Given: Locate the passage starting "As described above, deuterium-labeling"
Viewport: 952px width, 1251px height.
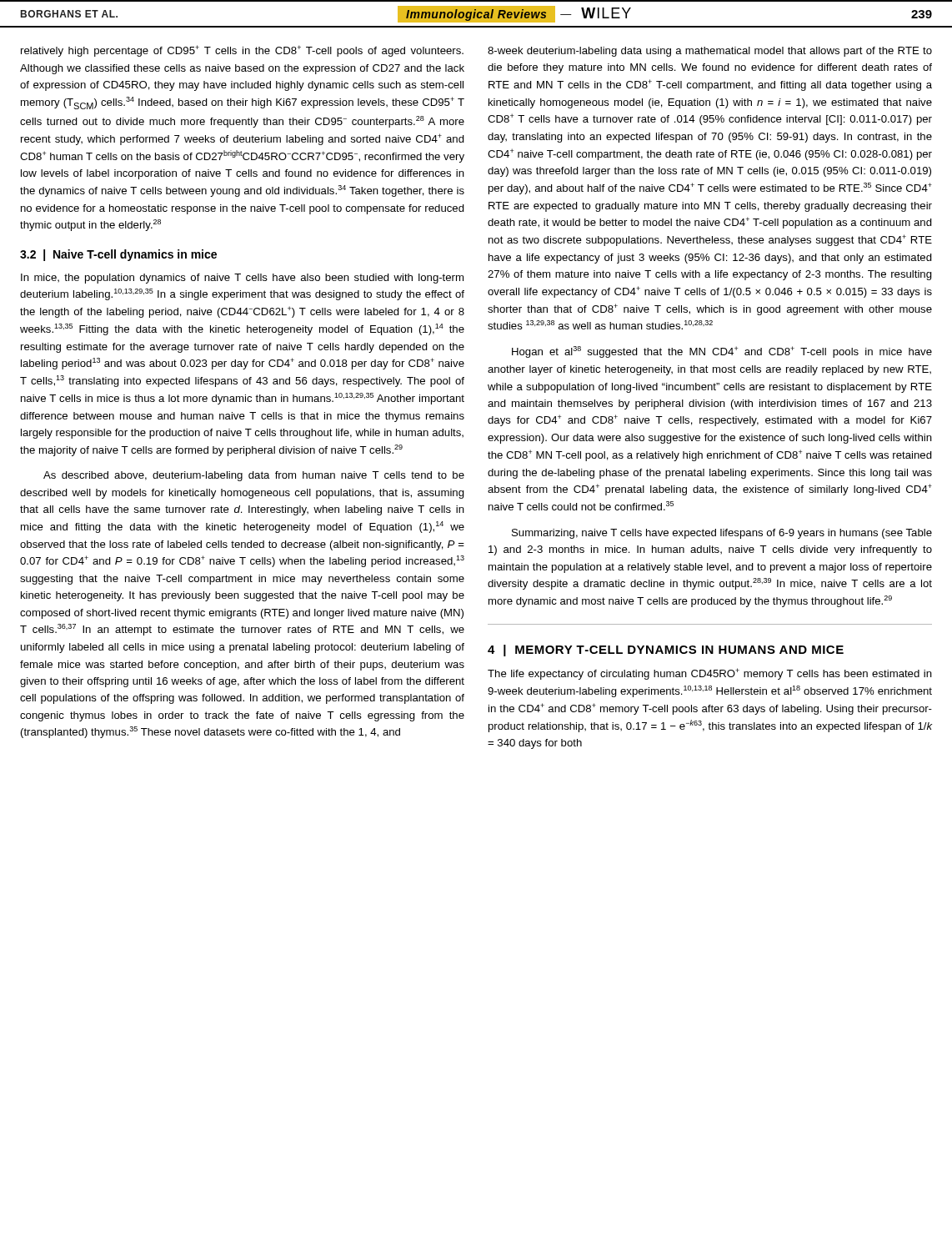Looking at the screenshot, I should tap(242, 604).
